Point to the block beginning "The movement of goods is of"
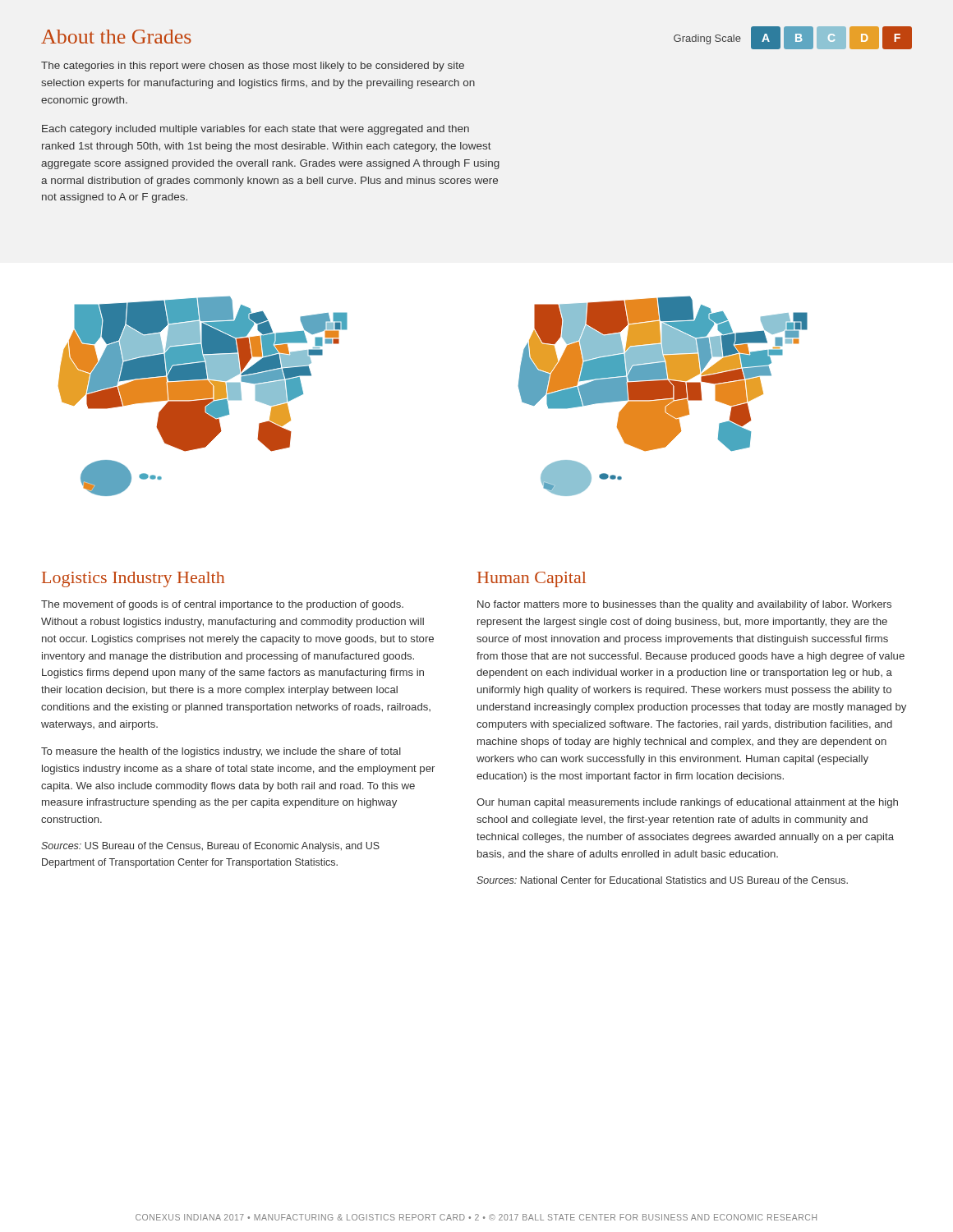Image resolution: width=953 pixels, height=1232 pixels. (x=238, y=664)
